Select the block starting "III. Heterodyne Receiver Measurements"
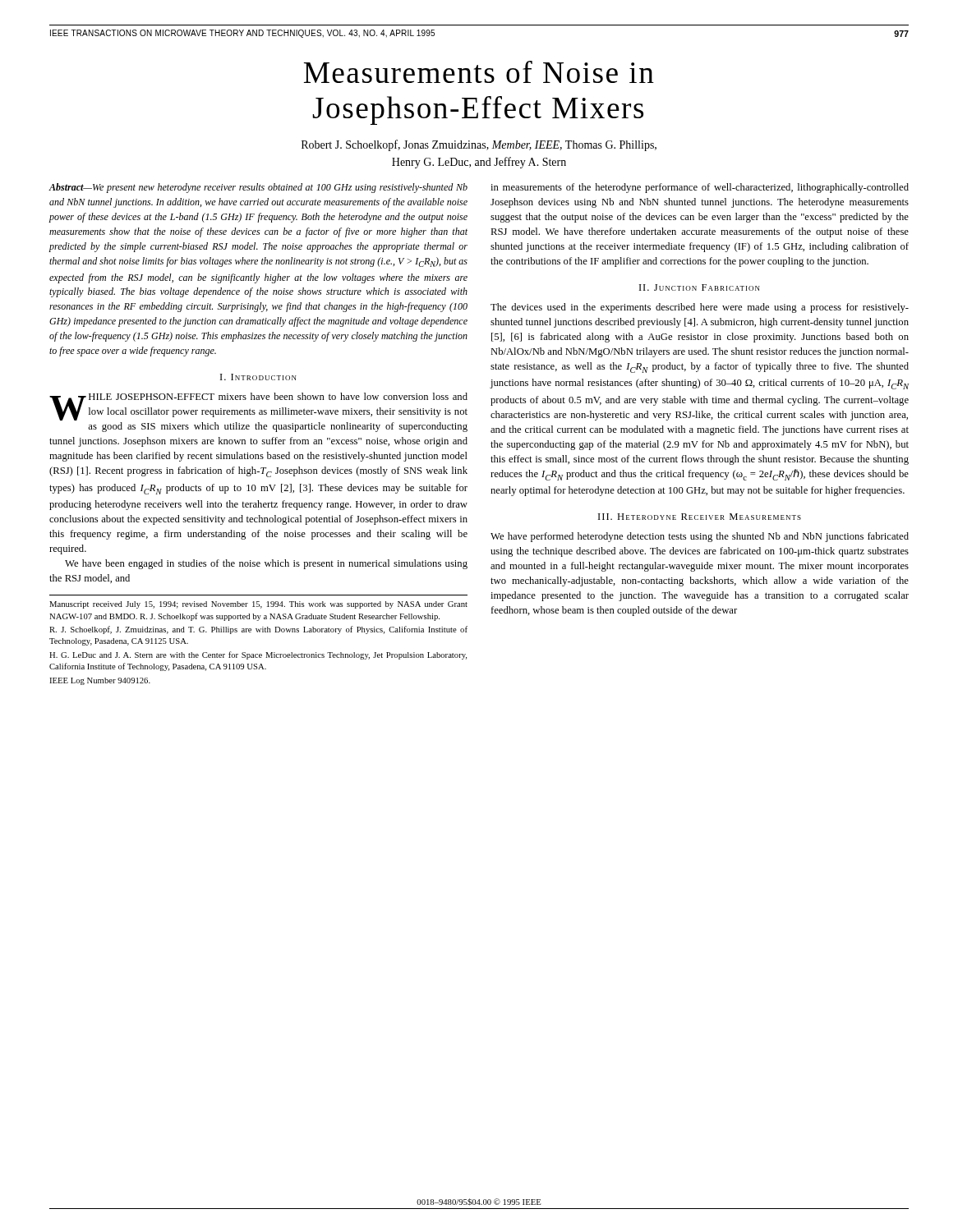The height and width of the screenshot is (1232, 958). click(700, 517)
